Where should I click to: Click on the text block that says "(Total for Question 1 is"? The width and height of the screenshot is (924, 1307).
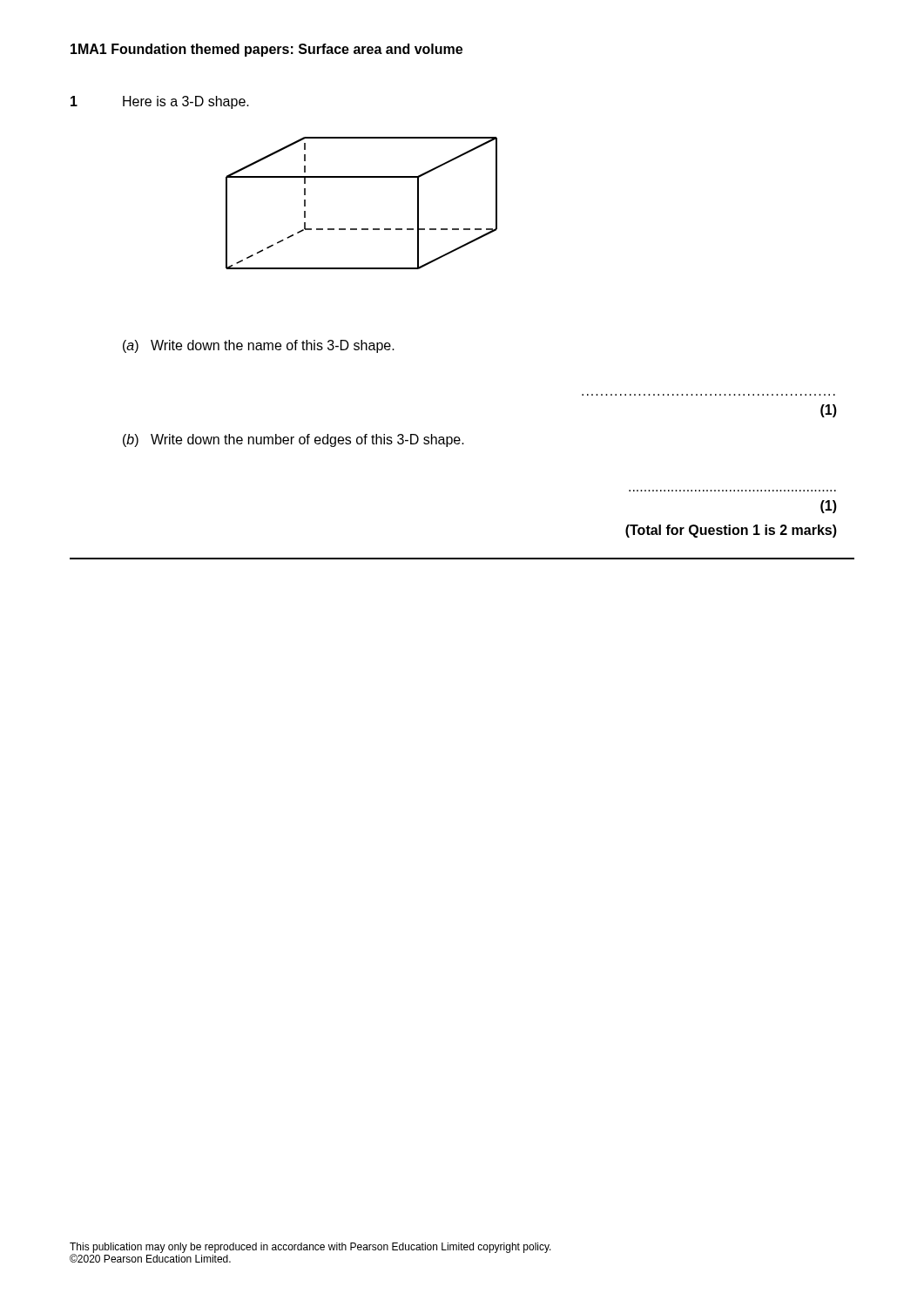click(x=731, y=530)
